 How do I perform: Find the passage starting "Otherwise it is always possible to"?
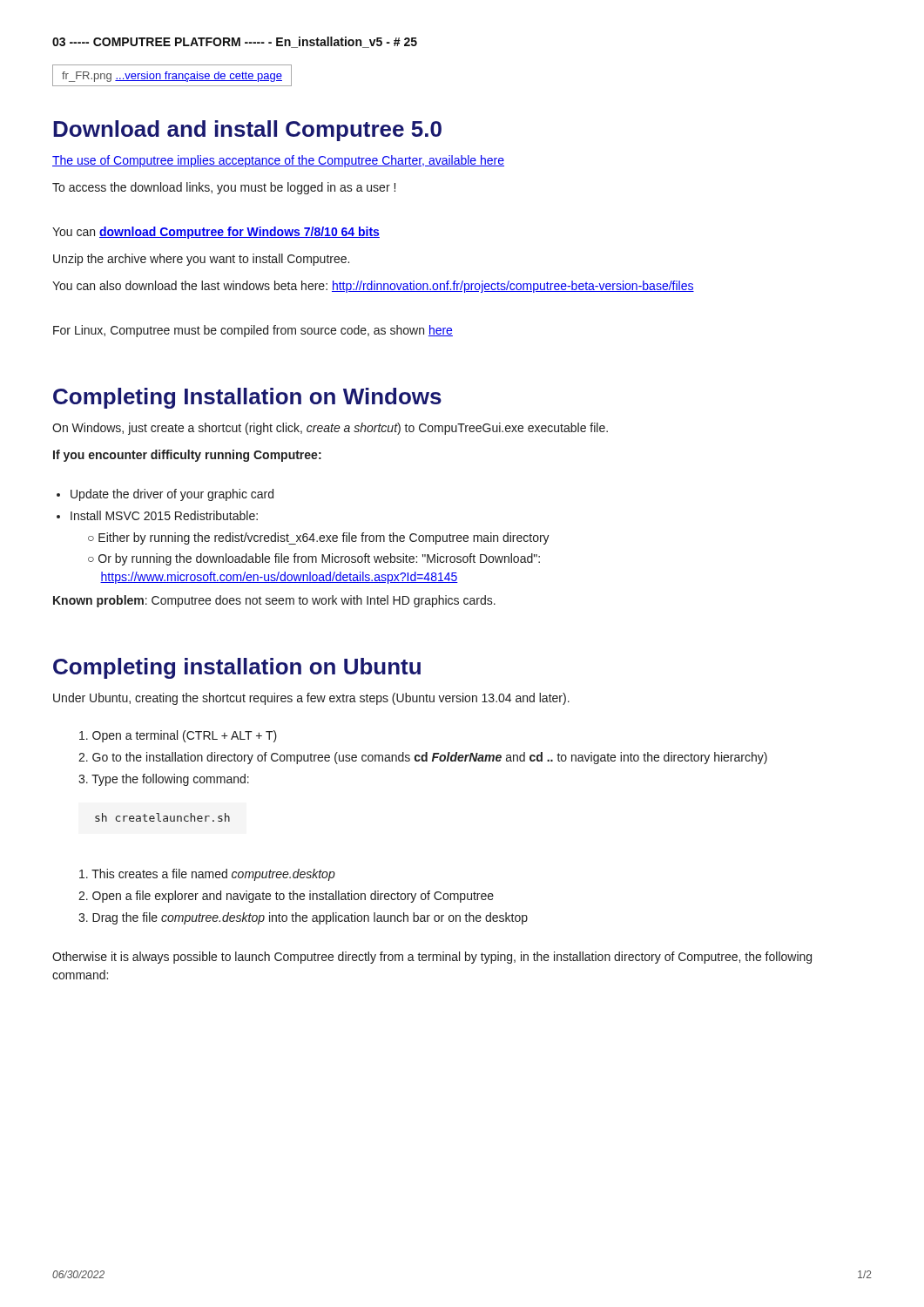point(432,966)
